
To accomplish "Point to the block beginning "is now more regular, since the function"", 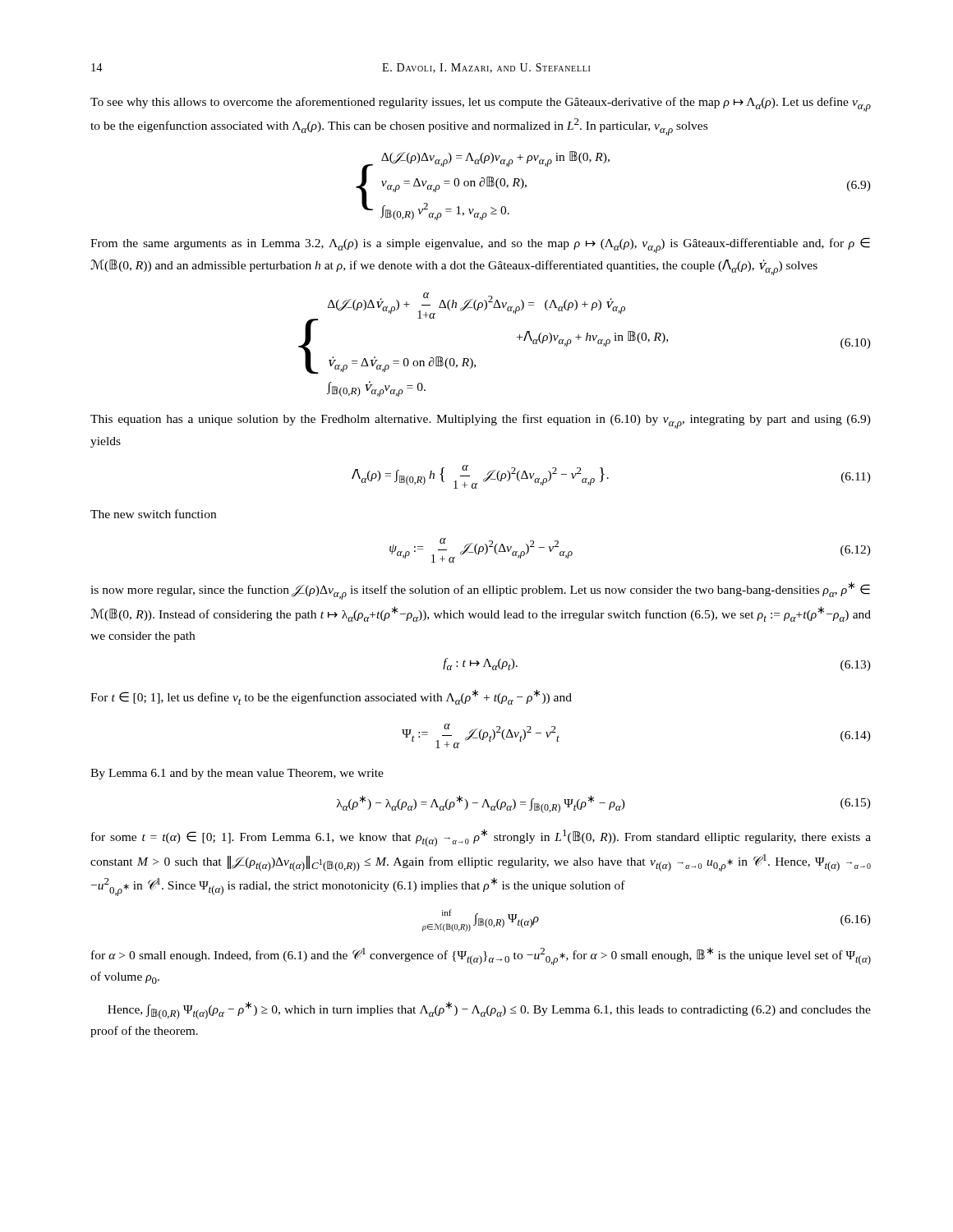I will 481,611.
